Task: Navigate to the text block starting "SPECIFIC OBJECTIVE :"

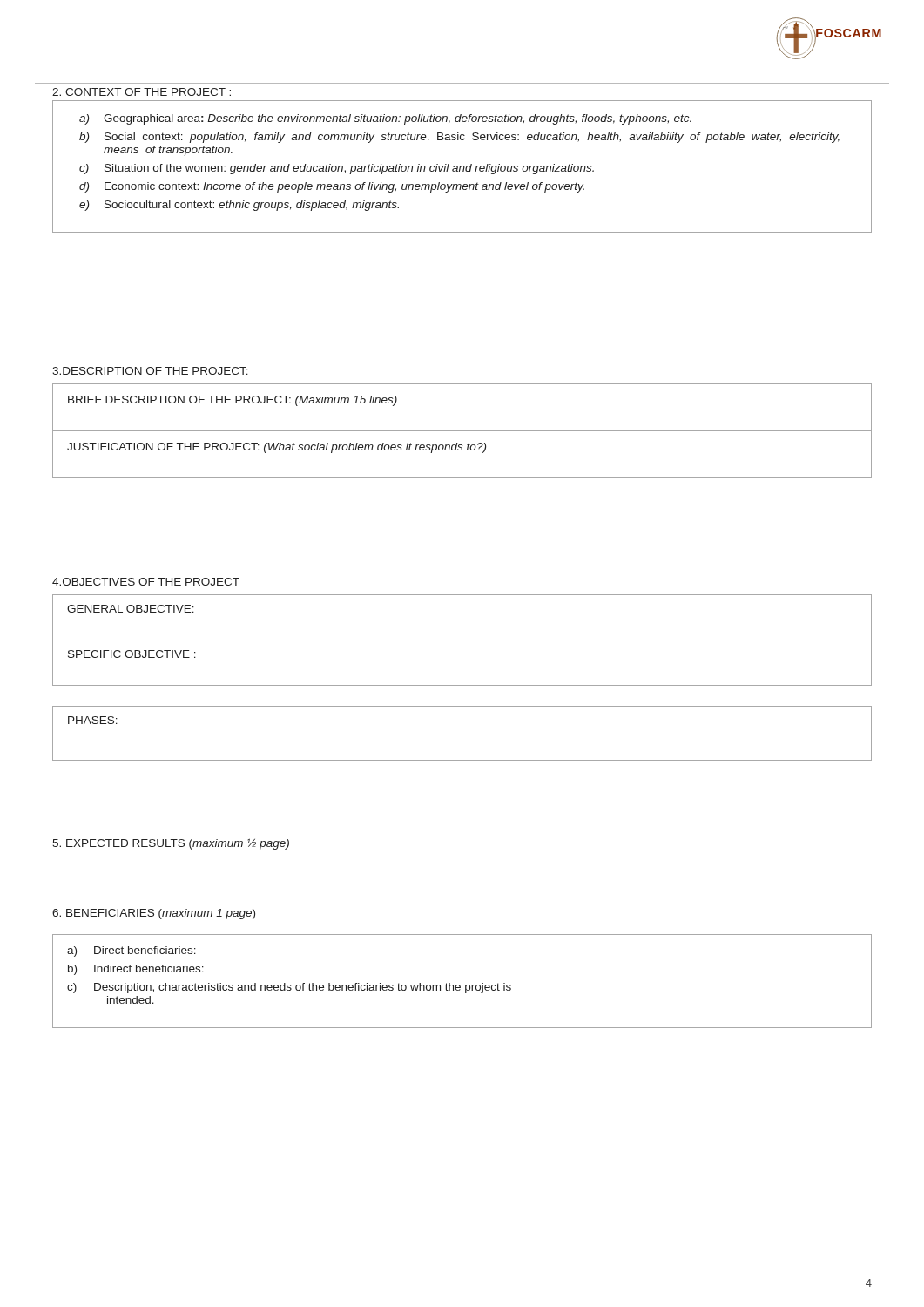Action: pyautogui.click(x=132, y=654)
